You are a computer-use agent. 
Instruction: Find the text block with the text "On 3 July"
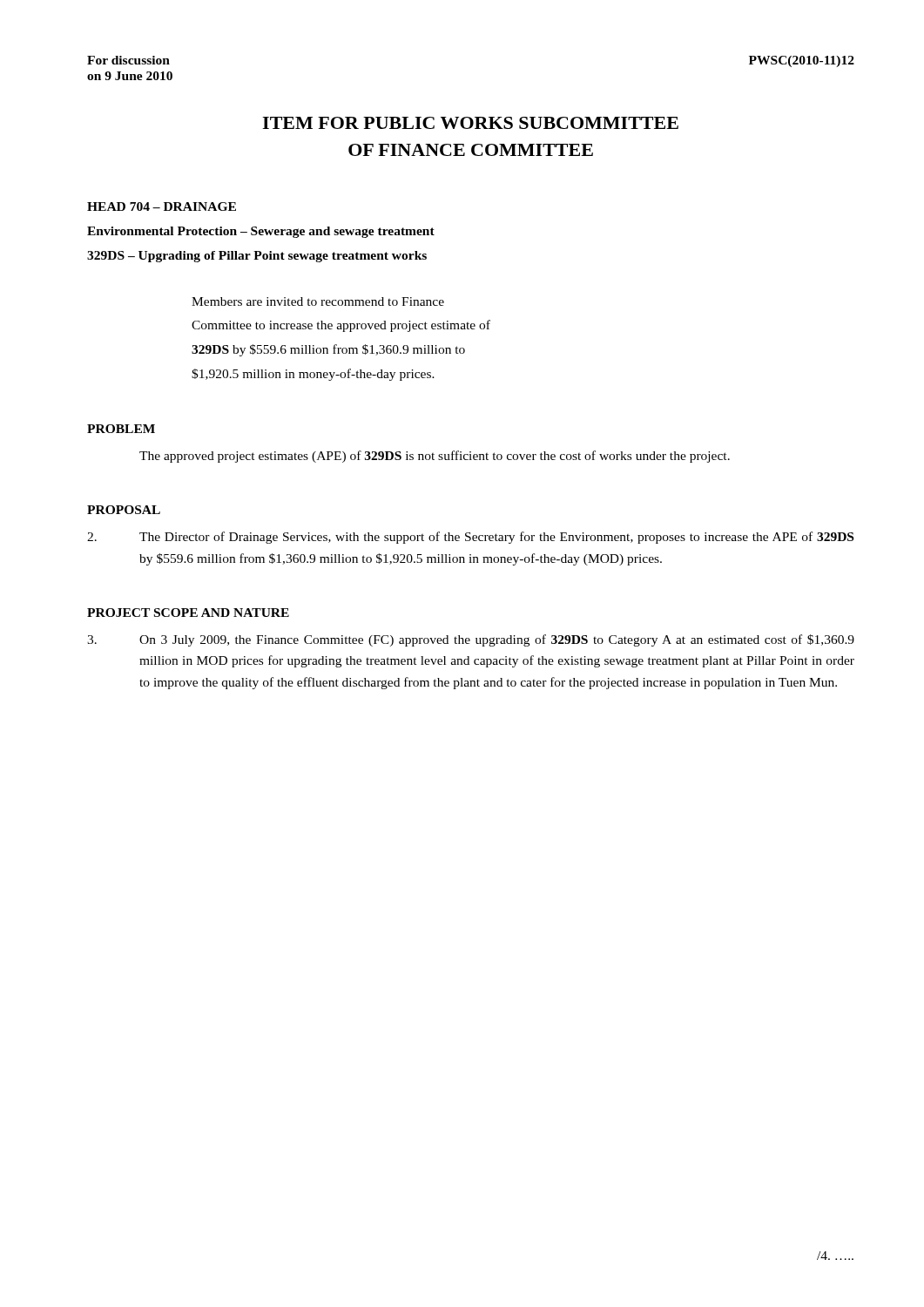coord(471,661)
